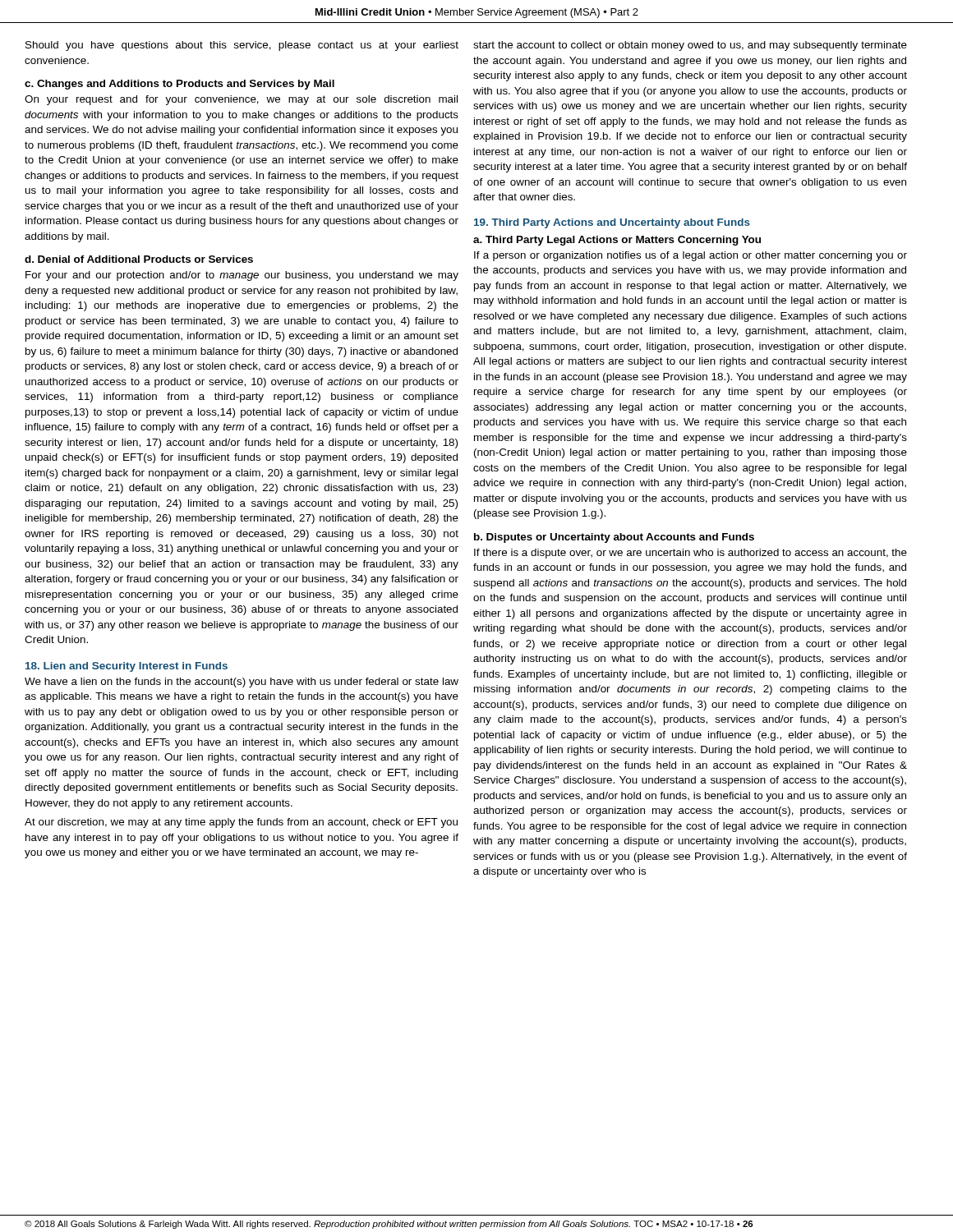Locate the block of text that opens with "If there is a dispute"

(690, 712)
